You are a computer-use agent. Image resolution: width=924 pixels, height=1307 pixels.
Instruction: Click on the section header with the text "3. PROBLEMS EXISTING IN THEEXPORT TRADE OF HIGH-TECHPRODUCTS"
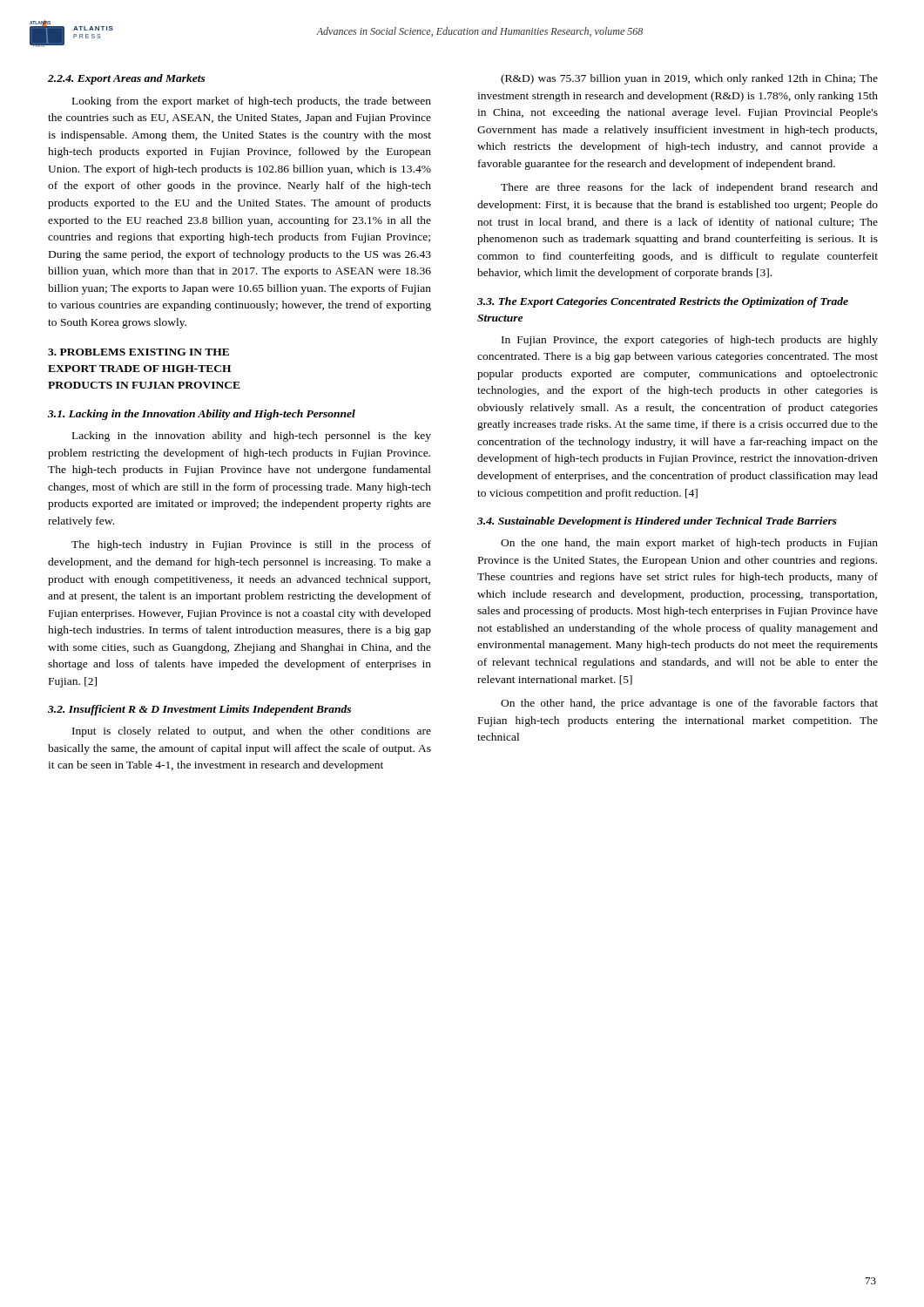[x=144, y=368]
